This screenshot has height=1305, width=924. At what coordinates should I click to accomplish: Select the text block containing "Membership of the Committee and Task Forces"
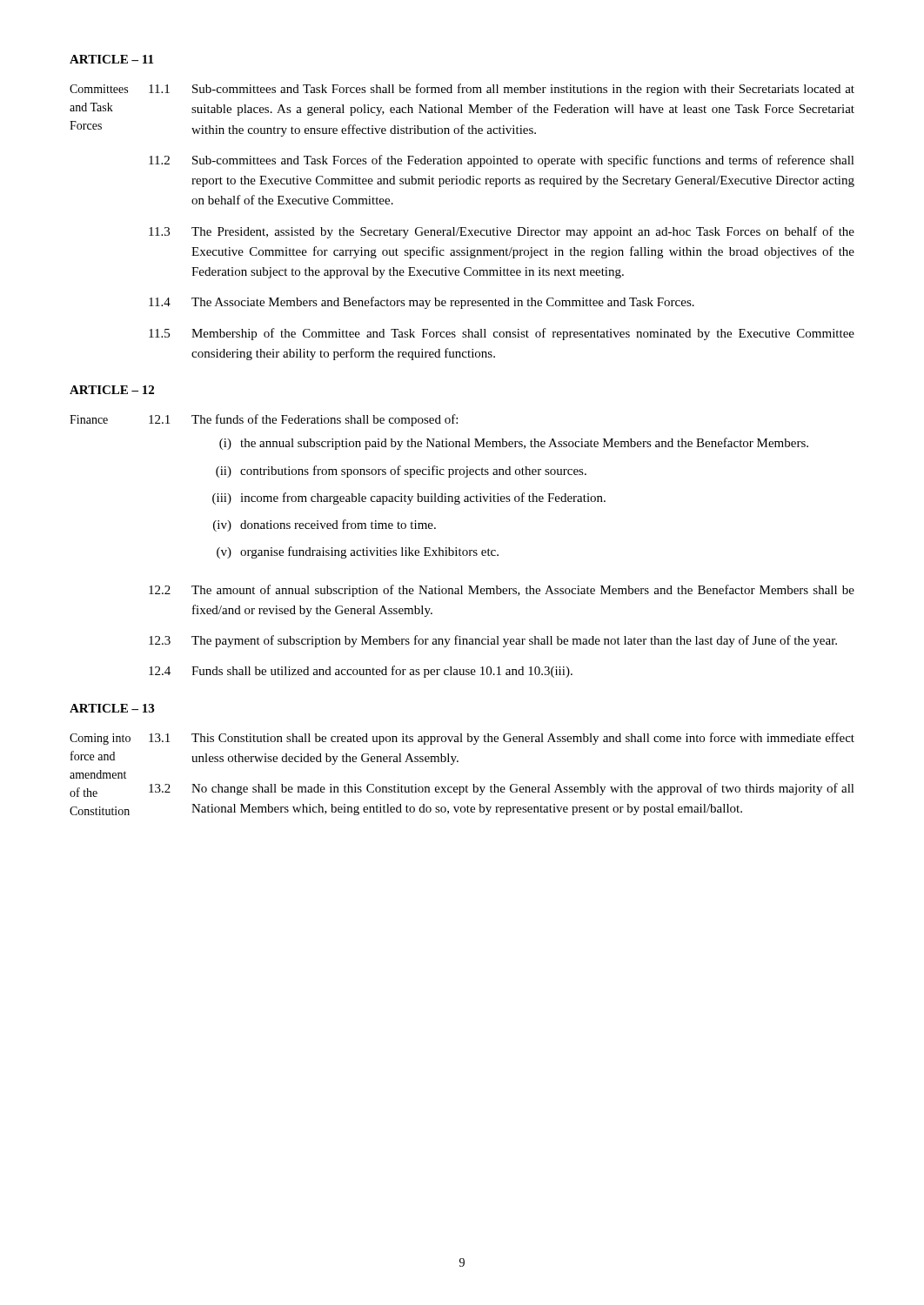click(x=523, y=343)
